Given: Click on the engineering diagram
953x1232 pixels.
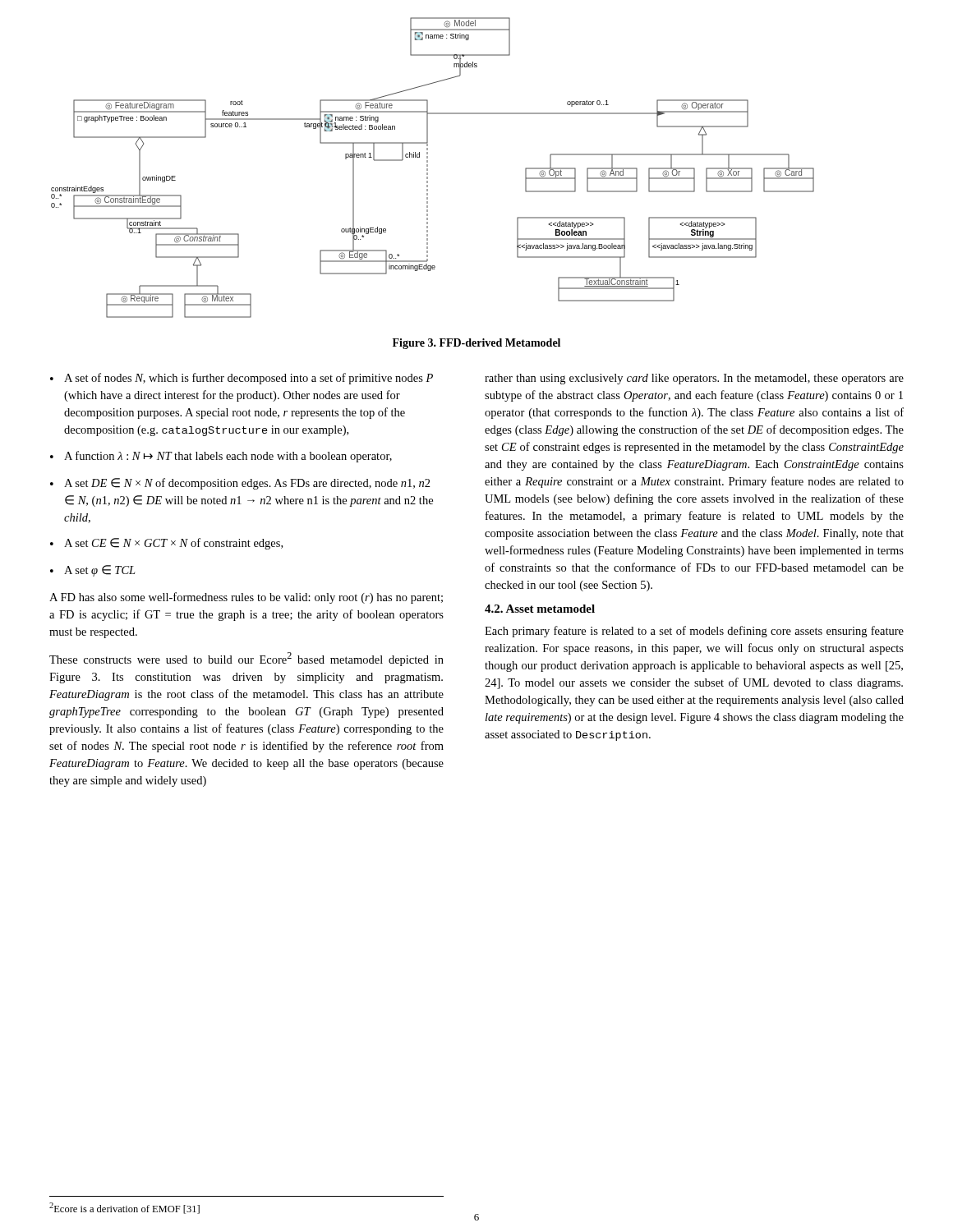Looking at the screenshot, I should [476, 178].
